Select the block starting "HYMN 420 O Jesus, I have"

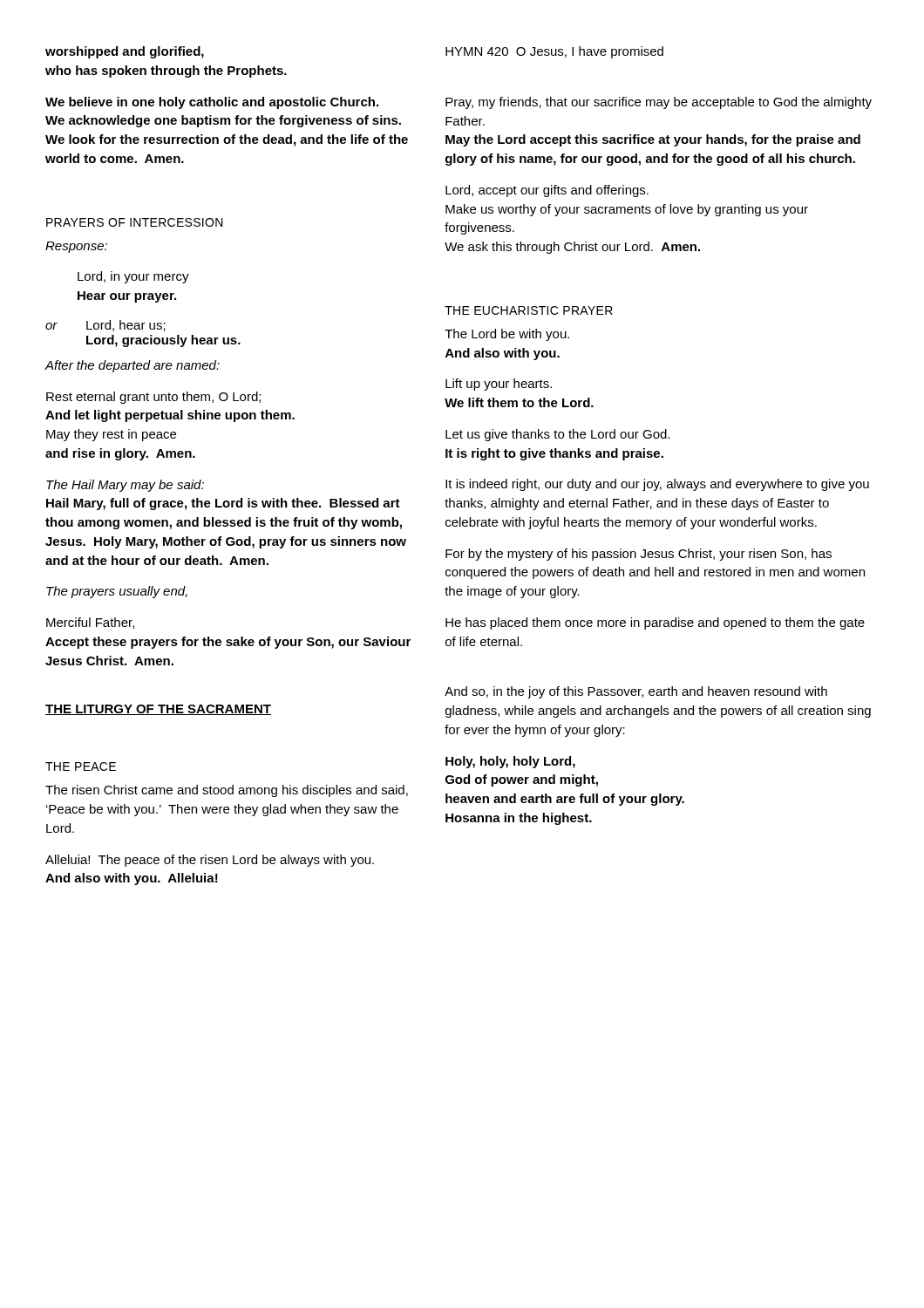554,51
